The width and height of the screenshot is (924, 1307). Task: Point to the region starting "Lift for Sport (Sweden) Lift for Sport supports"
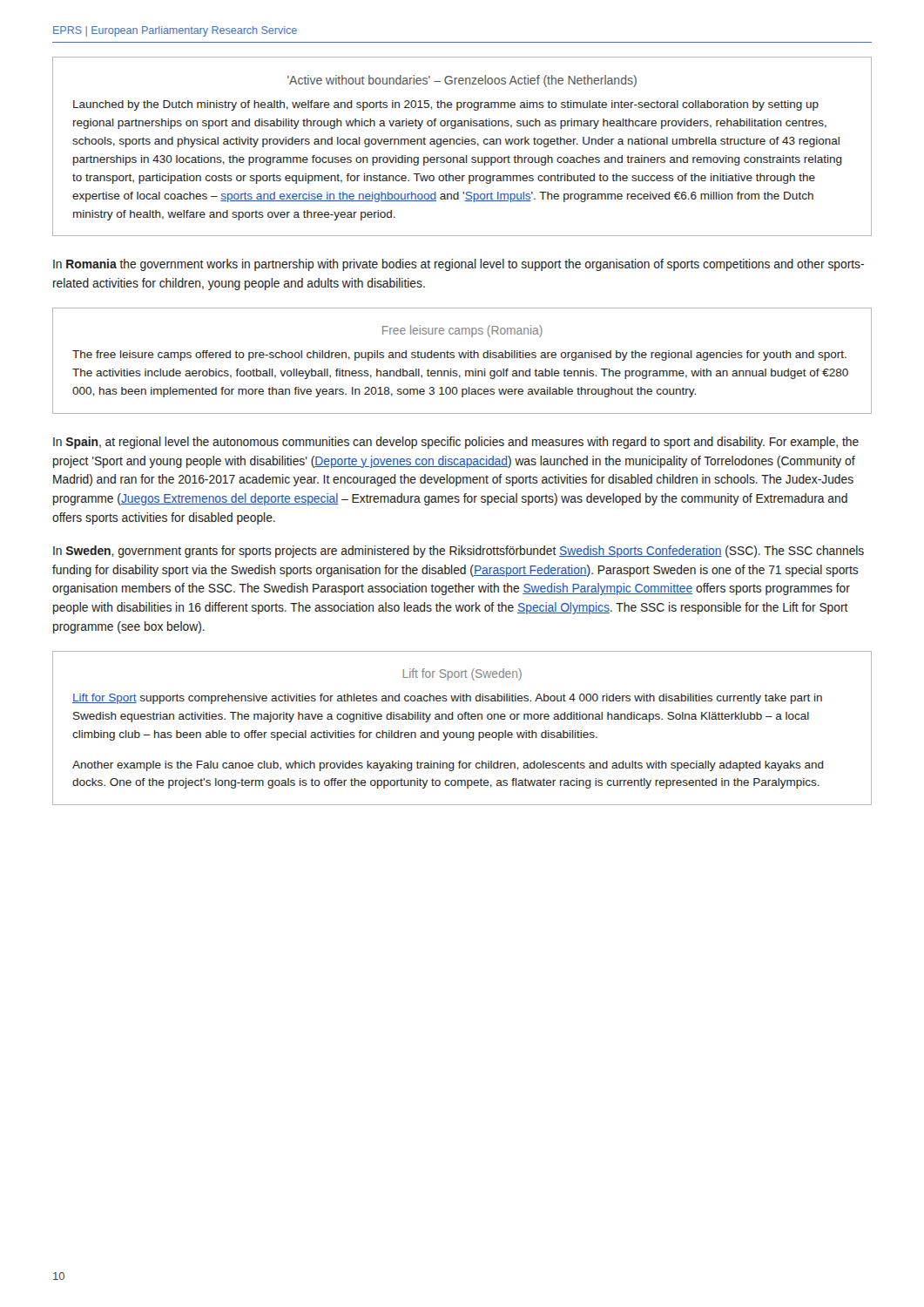tap(462, 730)
